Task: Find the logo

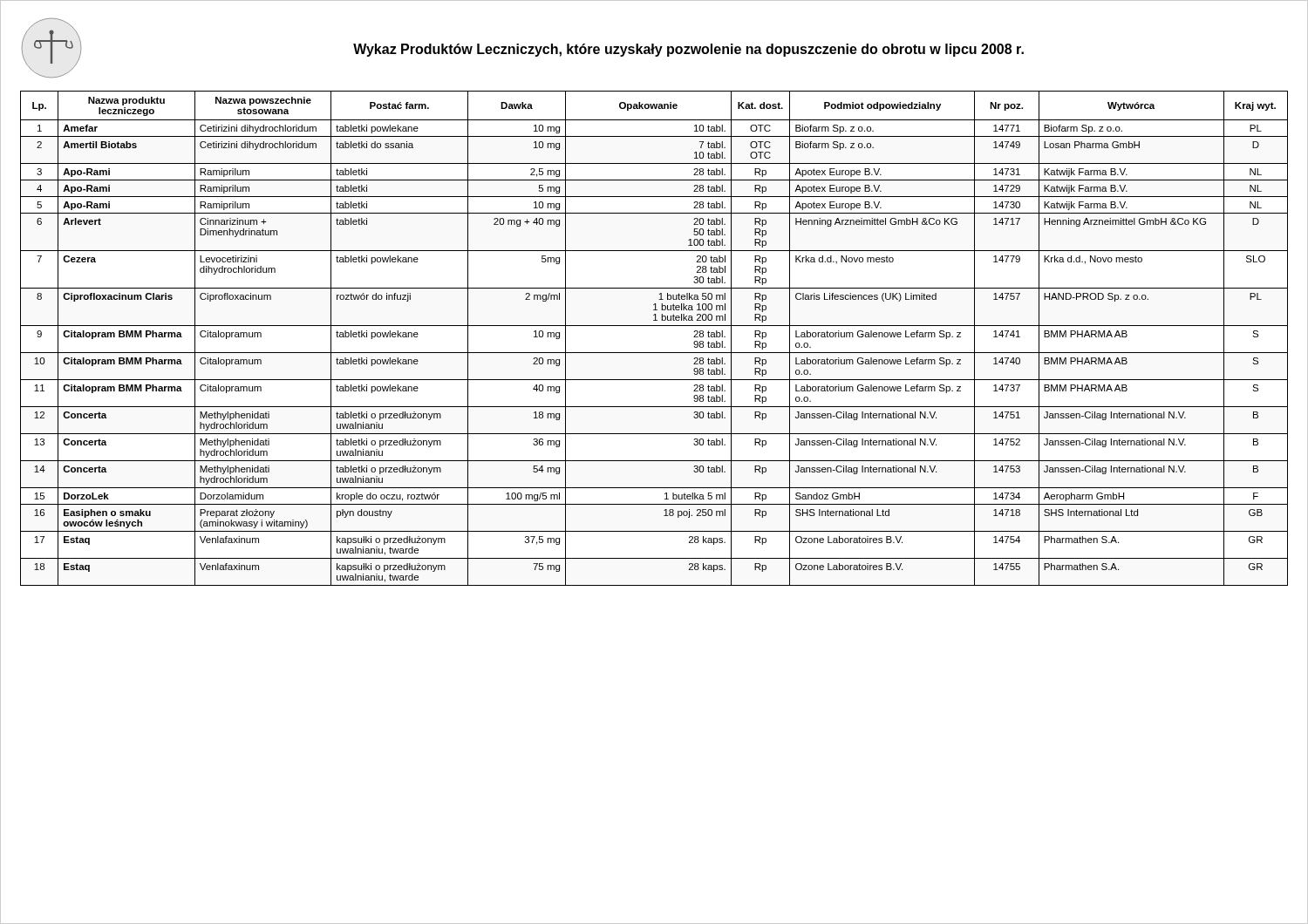Action: (x=55, y=49)
